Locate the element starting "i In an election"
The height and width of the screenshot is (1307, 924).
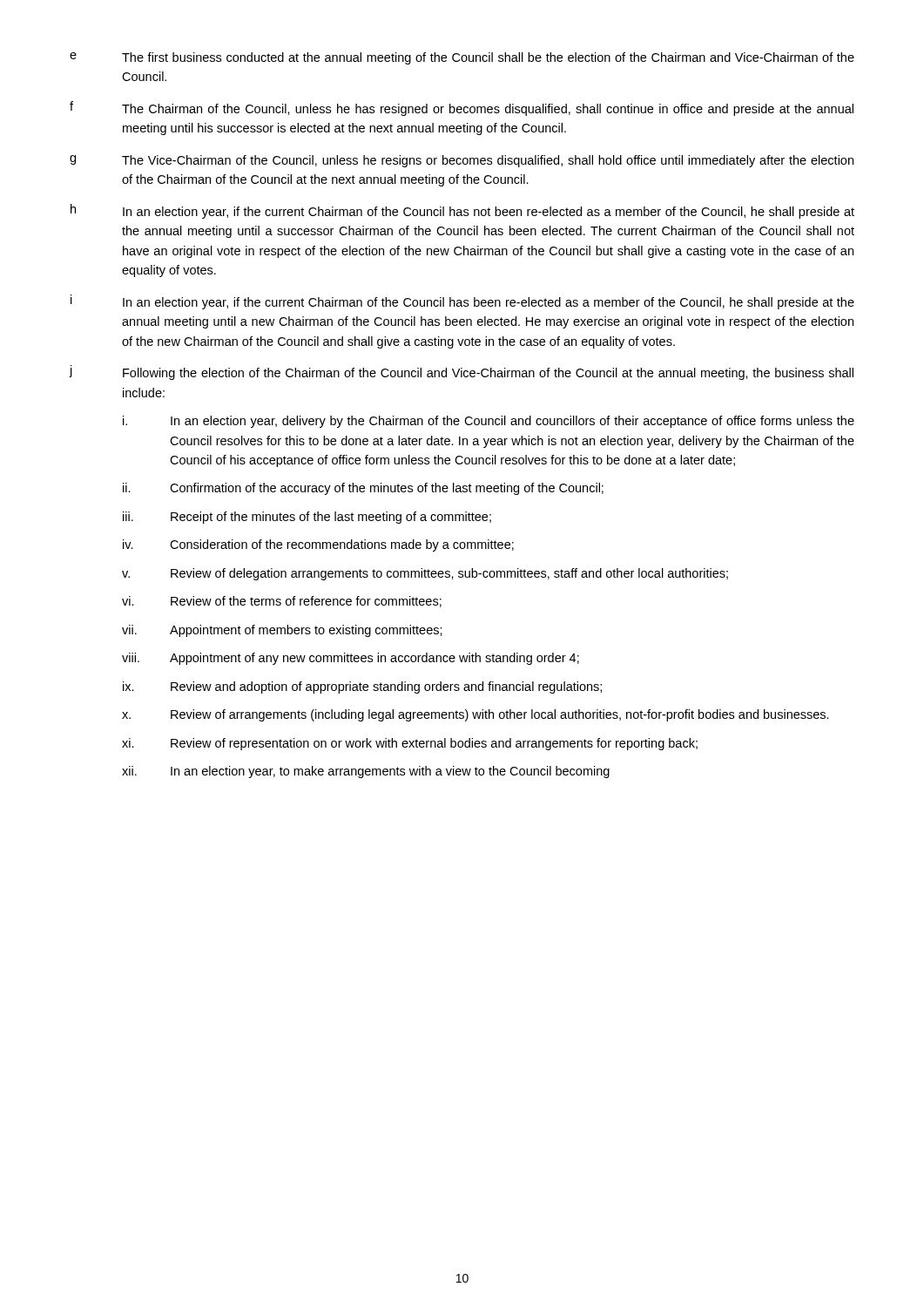click(462, 322)
